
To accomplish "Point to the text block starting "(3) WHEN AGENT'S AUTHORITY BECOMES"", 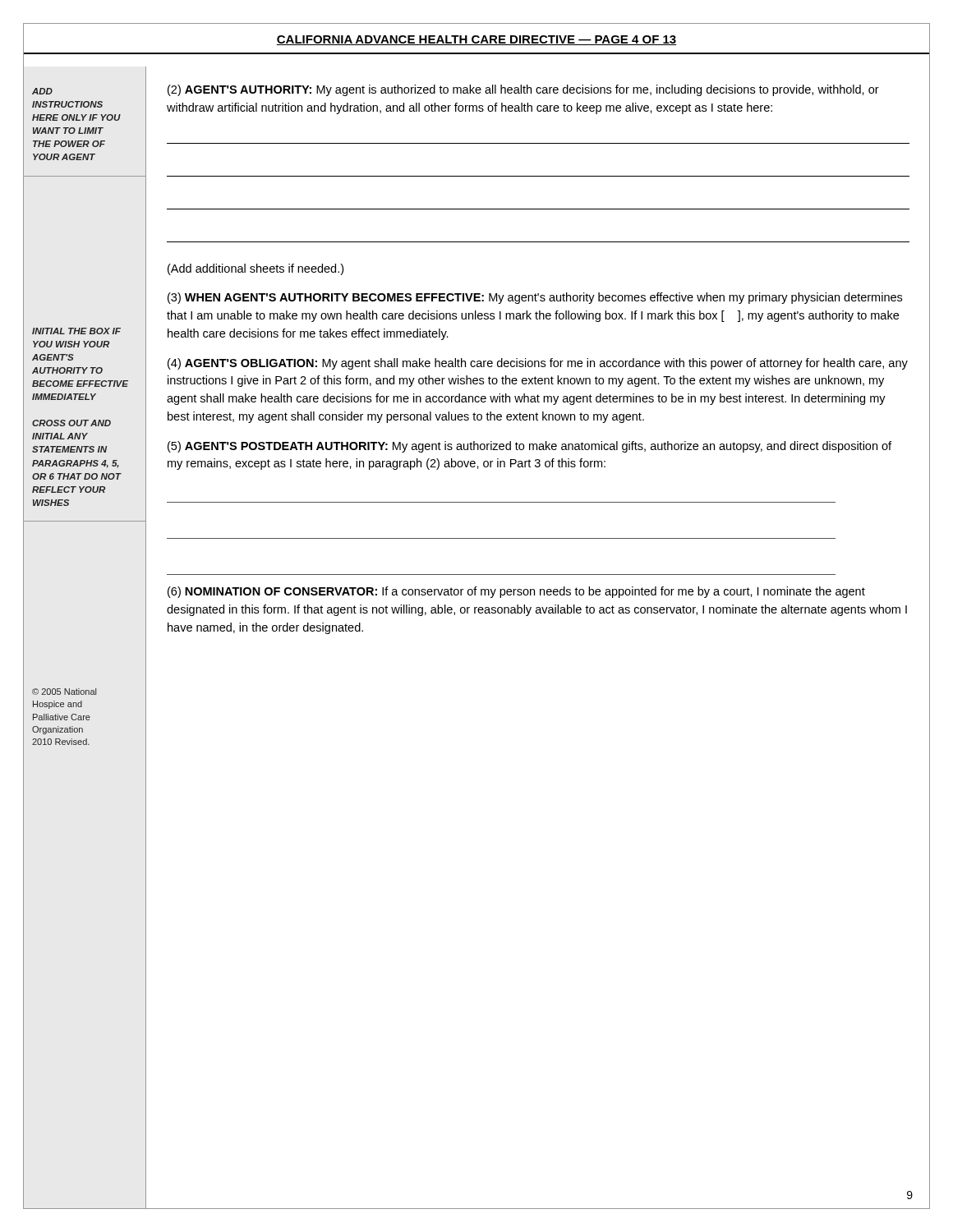I will (535, 315).
